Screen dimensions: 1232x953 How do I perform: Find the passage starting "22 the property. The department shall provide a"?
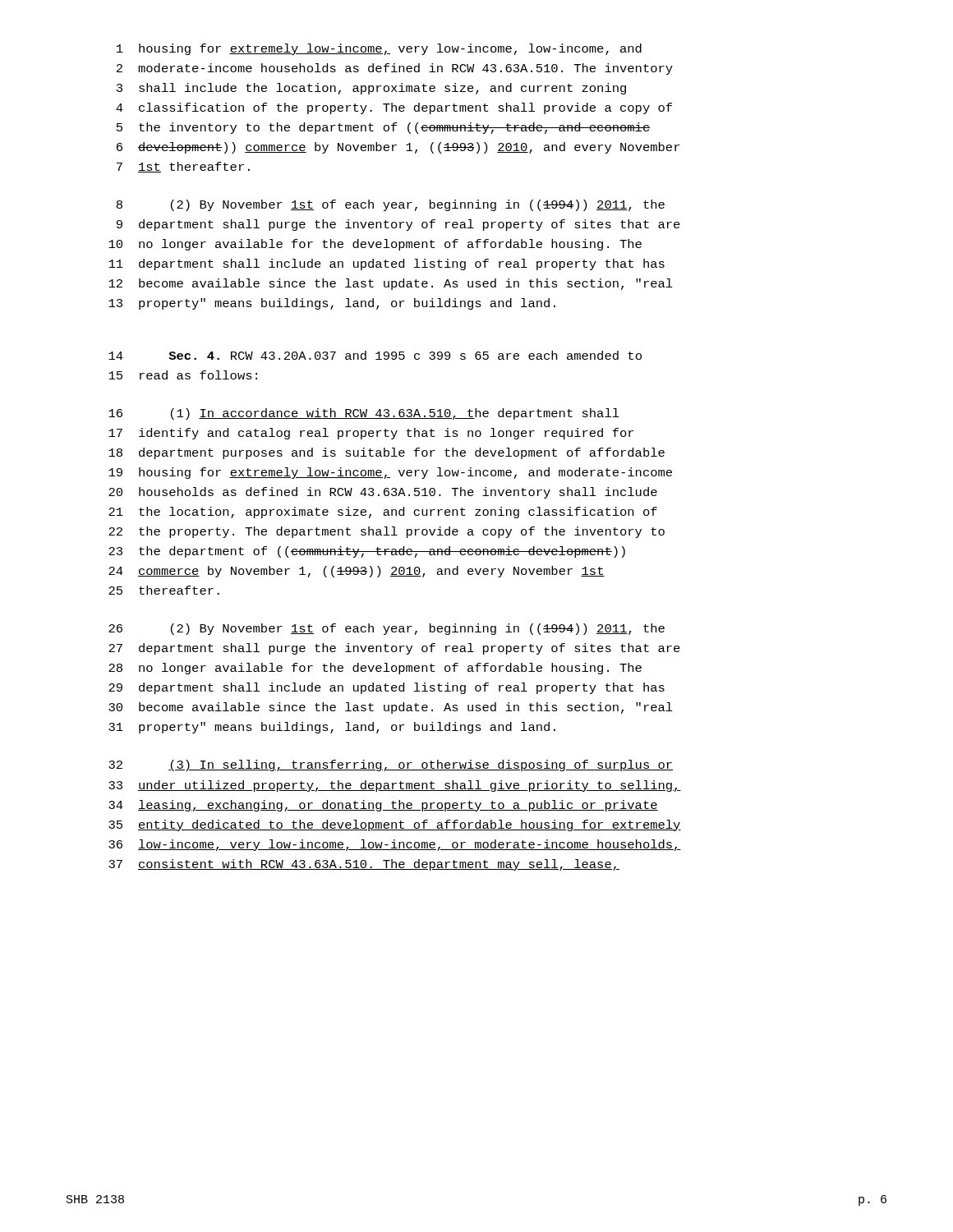(x=379, y=532)
